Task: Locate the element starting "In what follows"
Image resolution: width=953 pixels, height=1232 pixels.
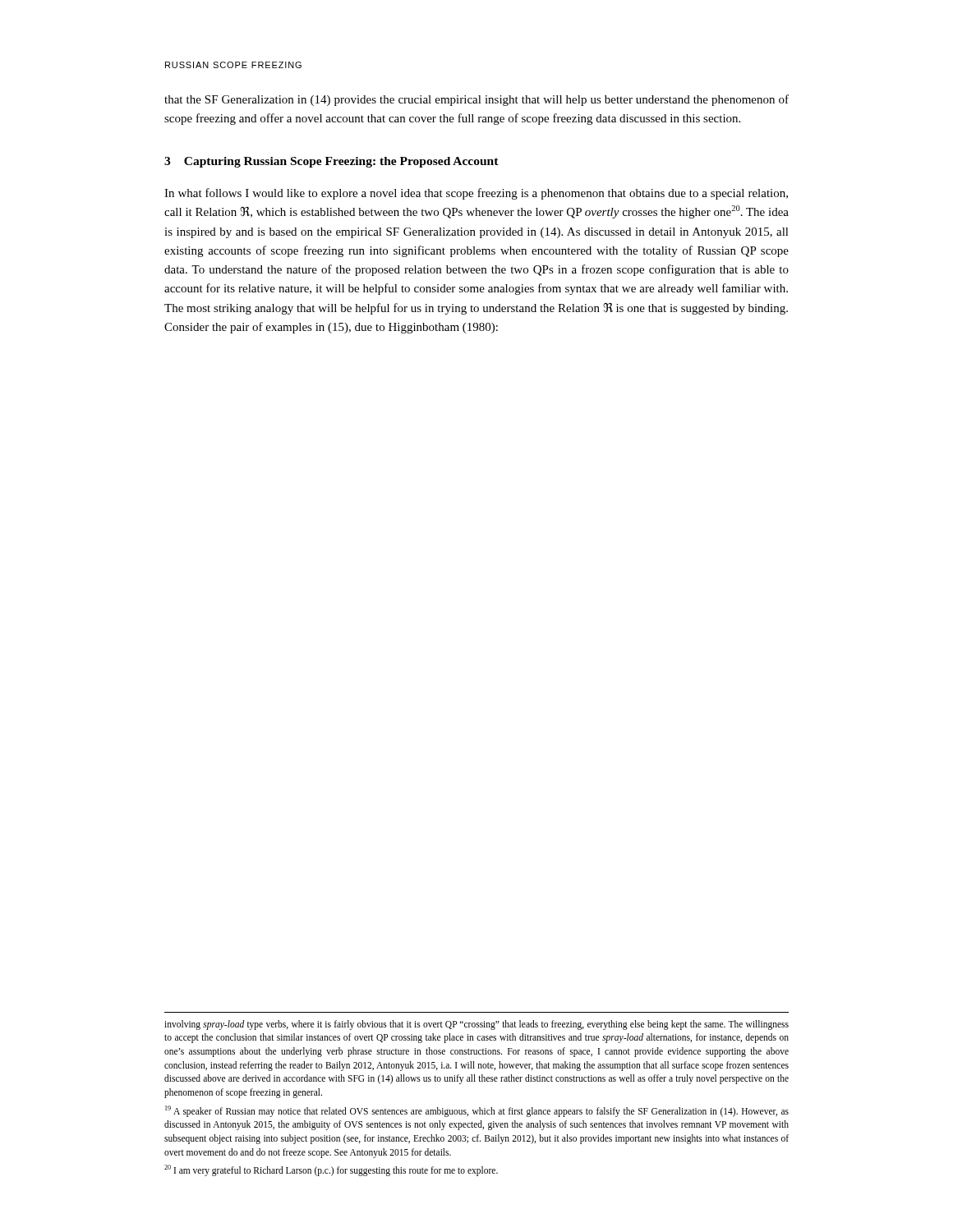Action: pos(476,260)
